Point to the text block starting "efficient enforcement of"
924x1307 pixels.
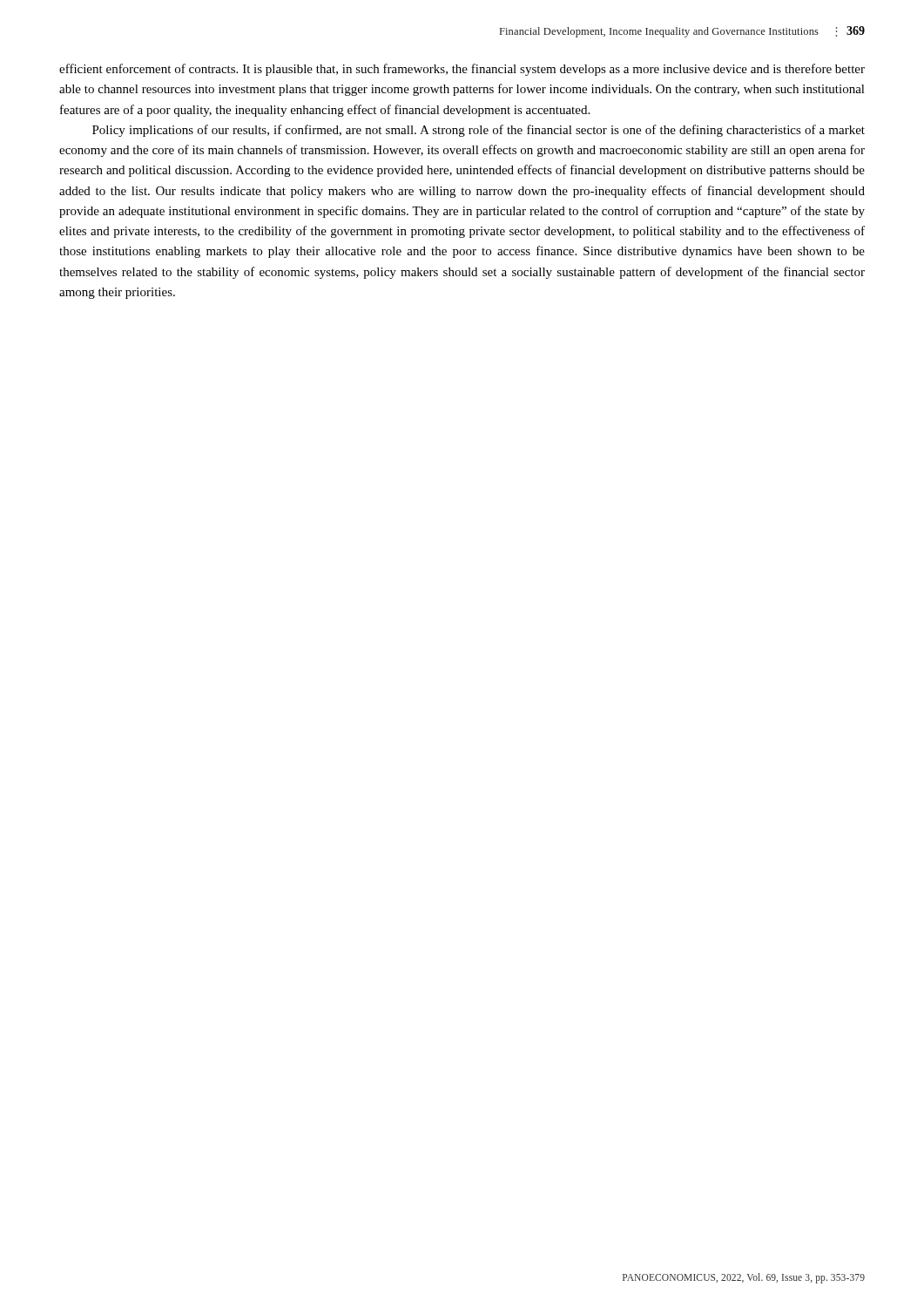click(x=462, y=181)
